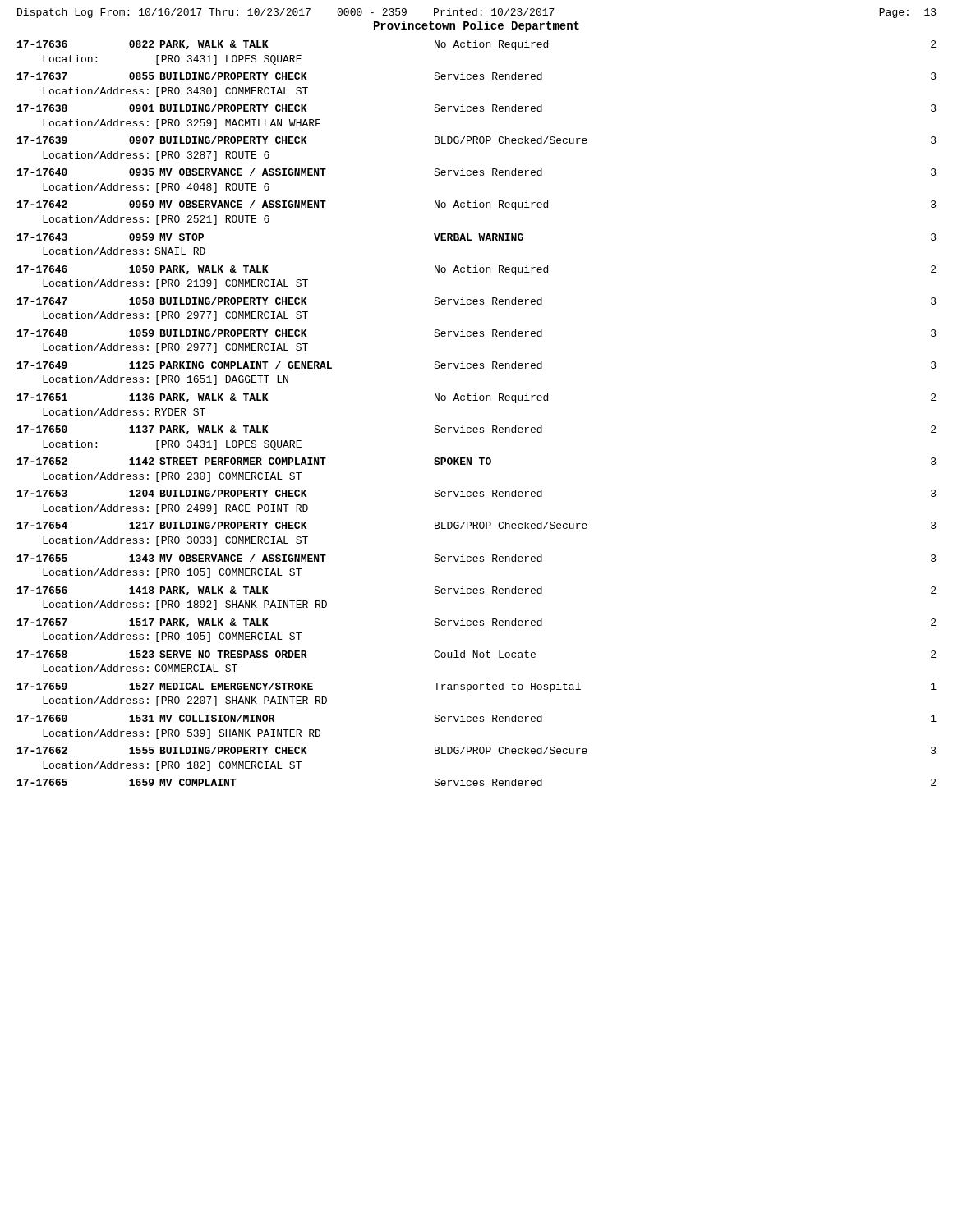Find the block on this page that starts "17-17640 0935 MV OBSERVANCE / ASSIGNMENT"
The width and height of the screenshot is (953, 1232).
(476, 181)
